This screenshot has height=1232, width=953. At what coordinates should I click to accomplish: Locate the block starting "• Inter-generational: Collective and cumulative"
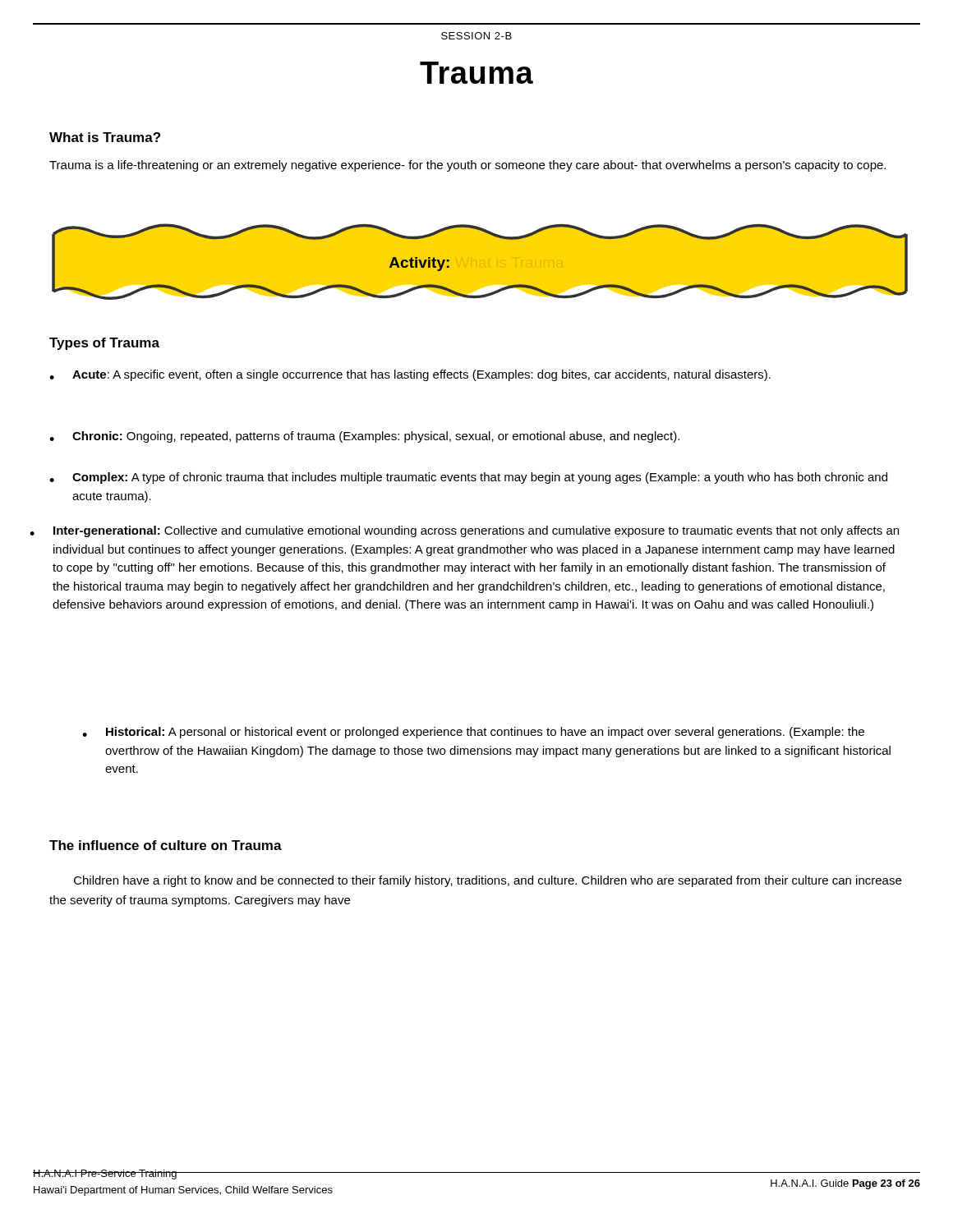pos(472,568)
